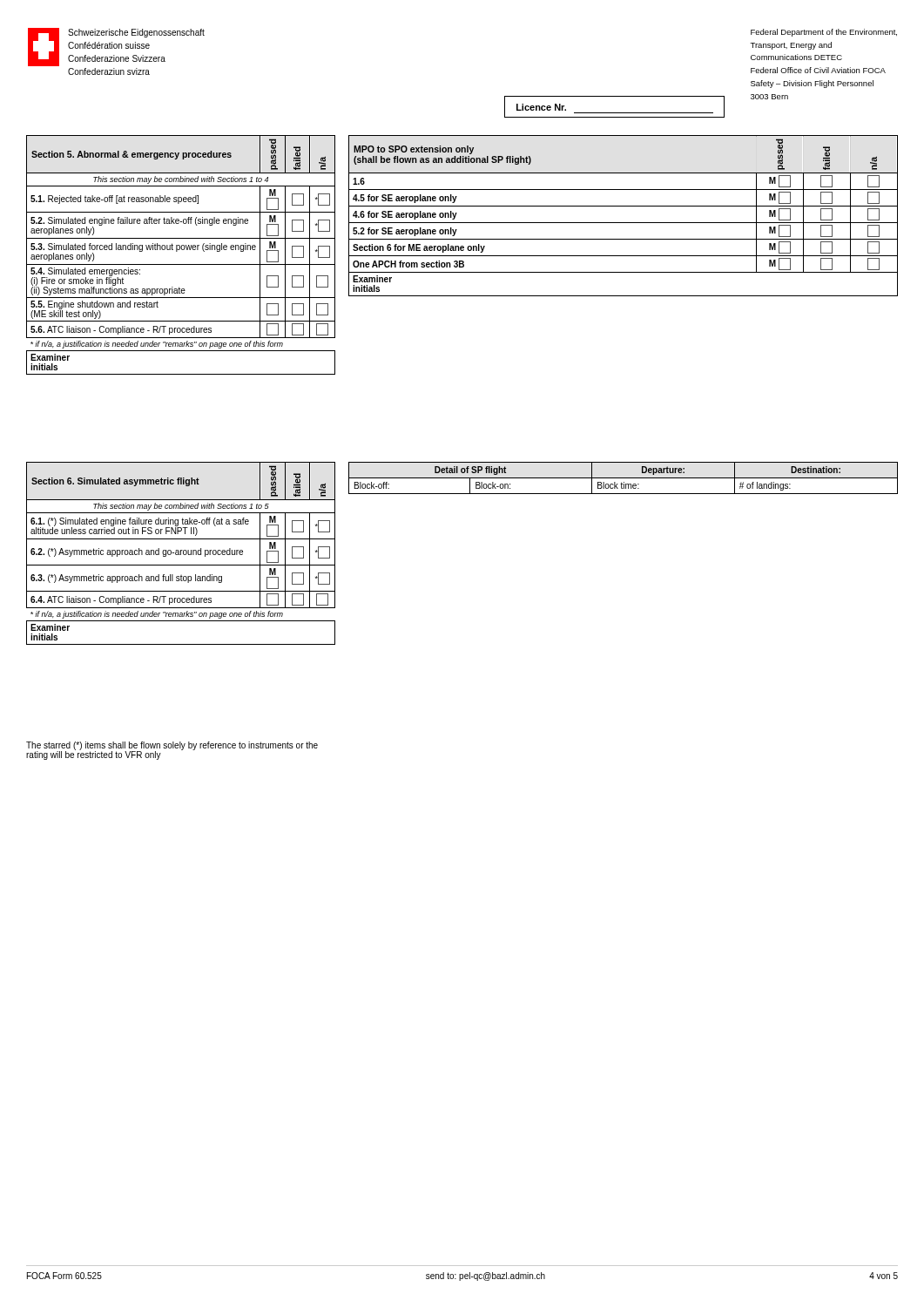Locate the table with the text "6.1. (*) Simulated engine failure"
Viewport: 924px width, 1307px height.
[181, 553]
